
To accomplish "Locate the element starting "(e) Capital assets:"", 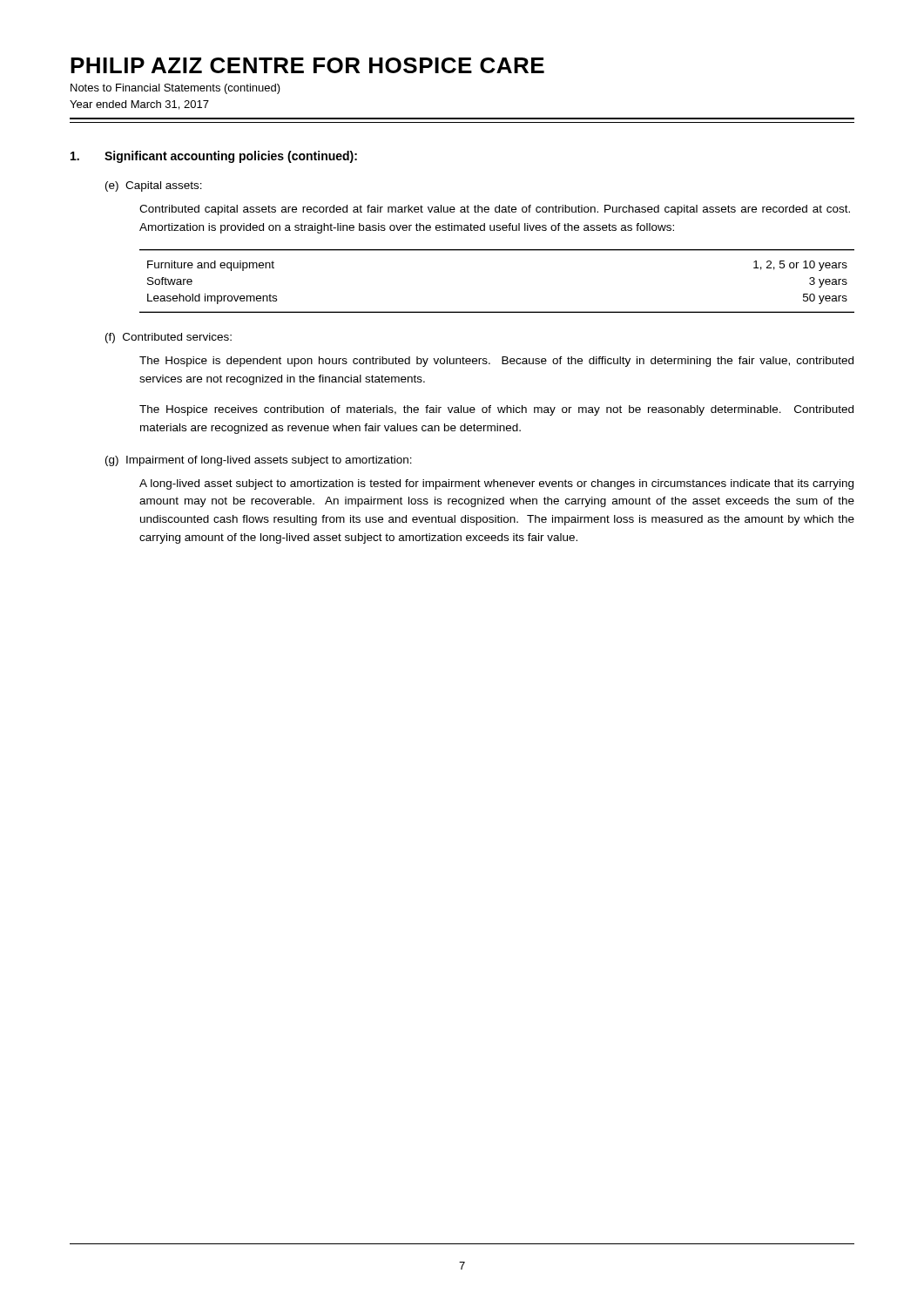I will point(154,185).
